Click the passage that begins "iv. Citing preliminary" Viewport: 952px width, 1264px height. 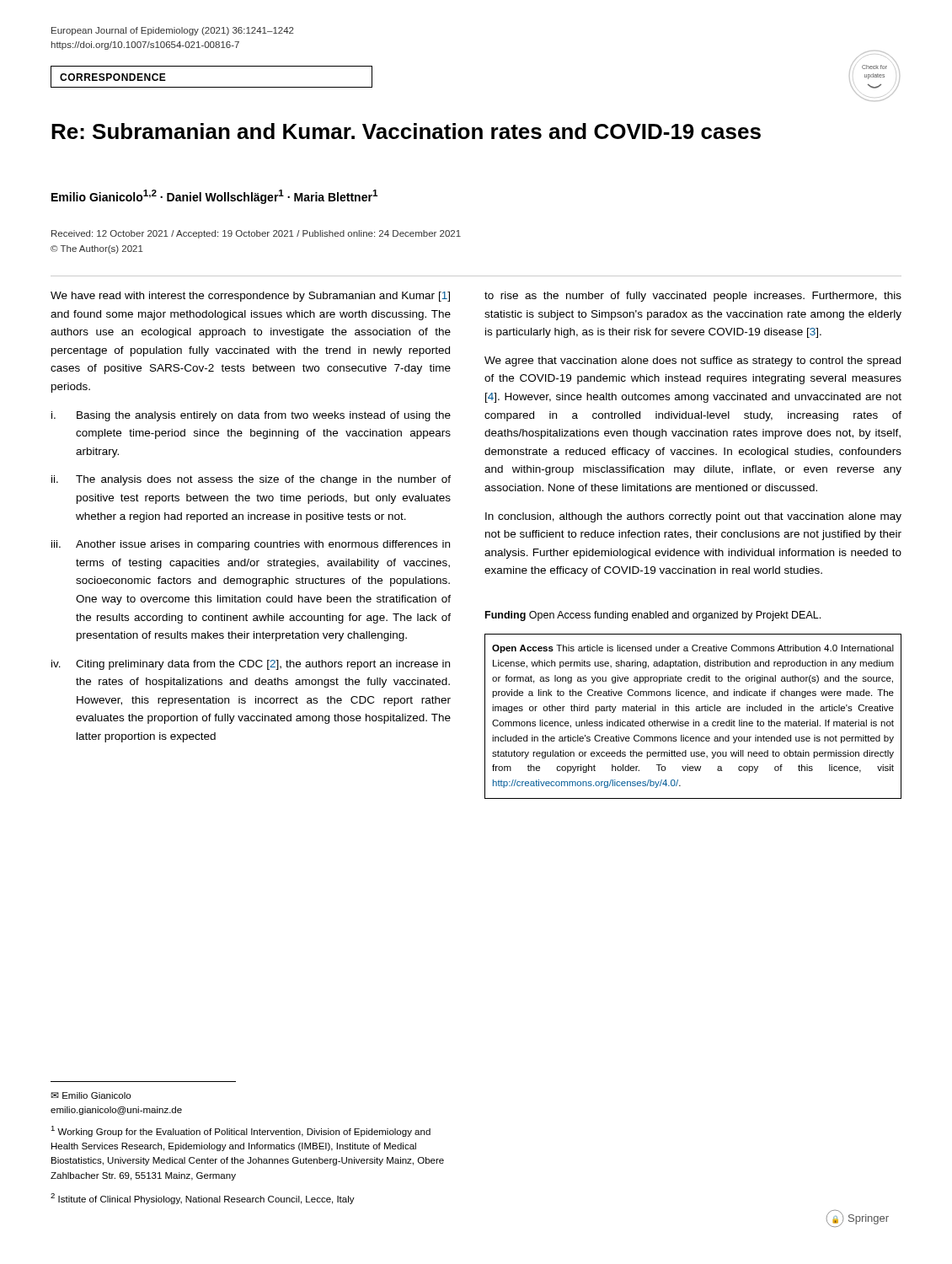(251, 700)
